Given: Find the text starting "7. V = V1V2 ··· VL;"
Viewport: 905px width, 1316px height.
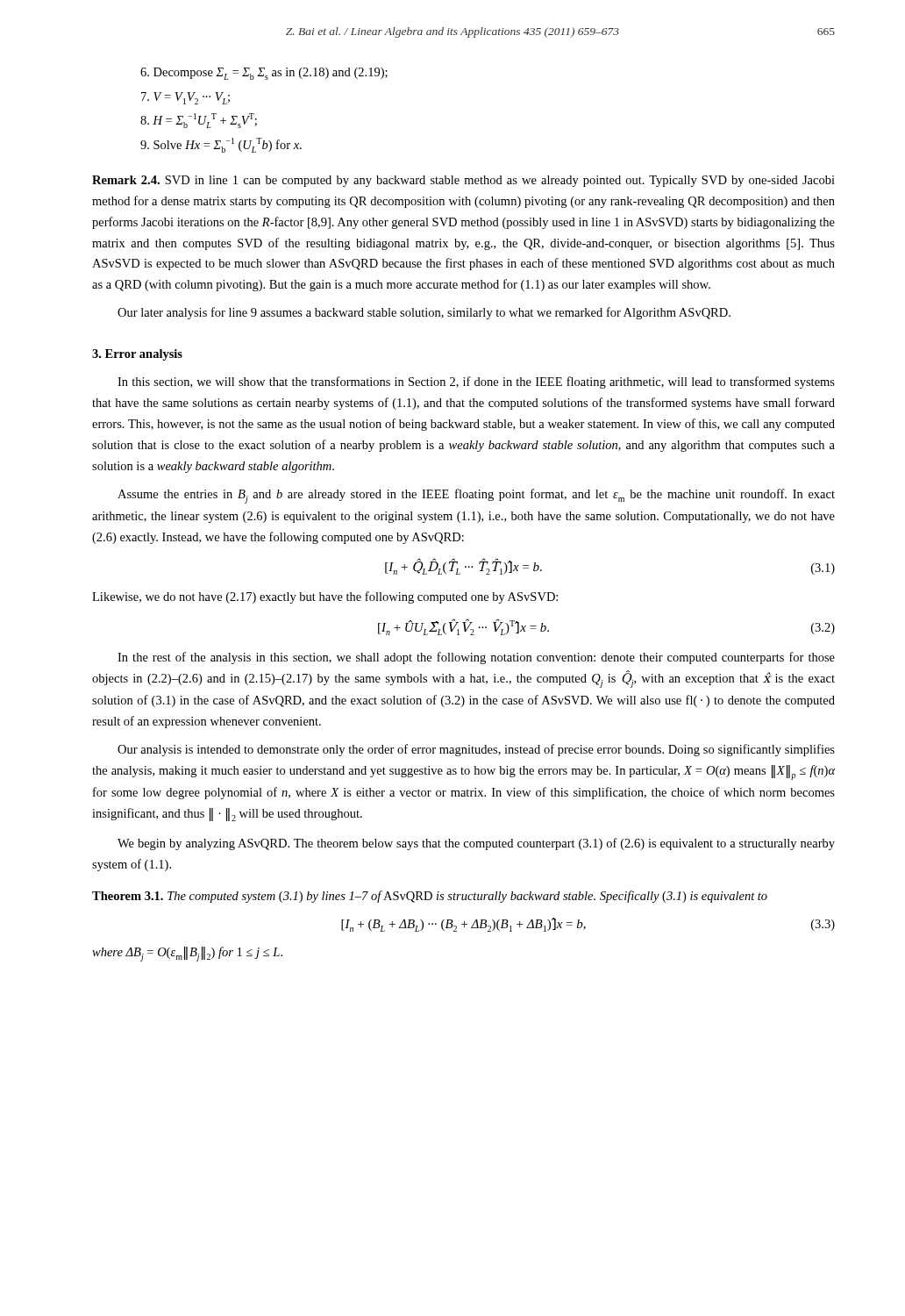Looking at the screenshot, I should 185,98.
